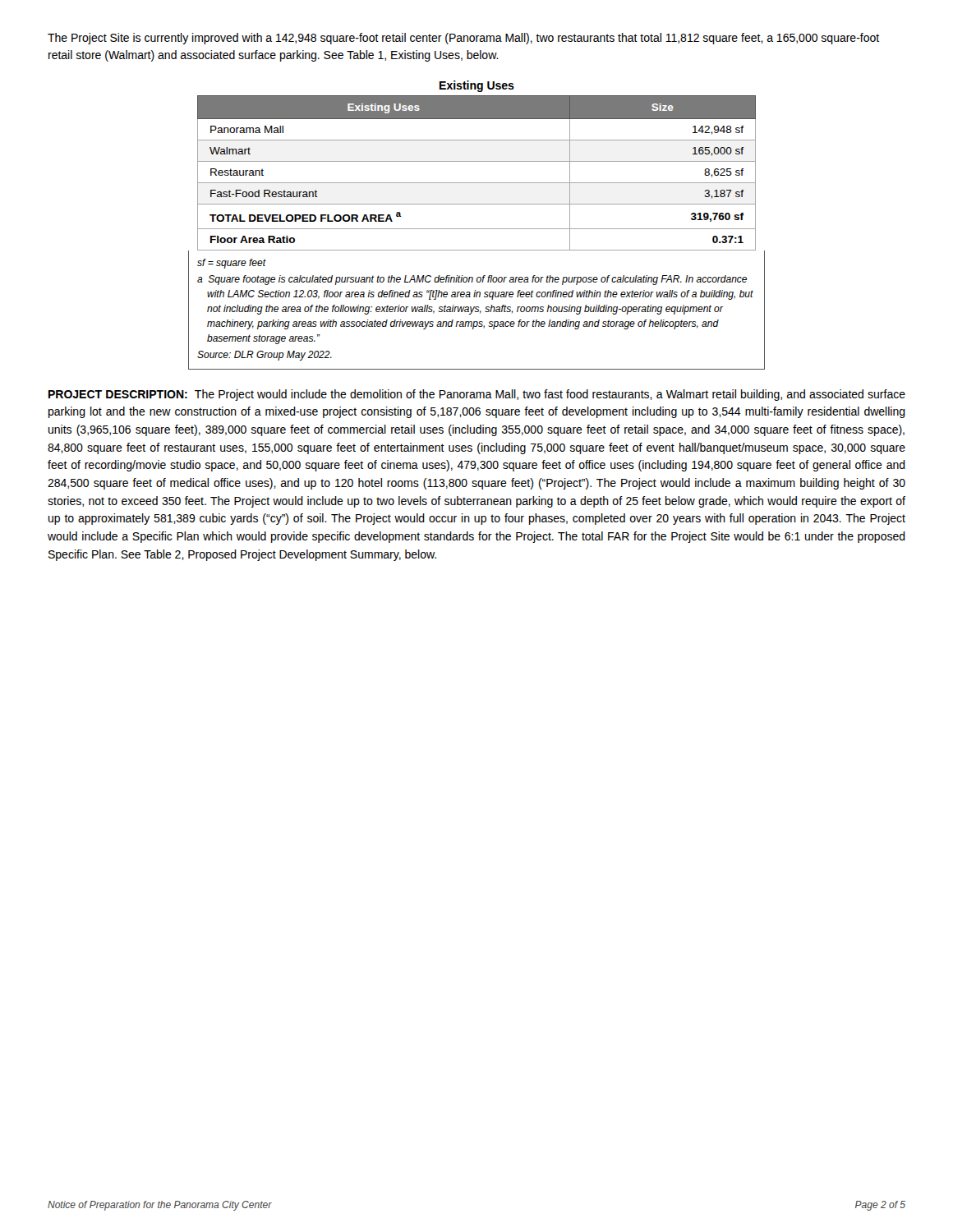Locate the text block that reads "The Project Site is"

(x=463, y=46)
